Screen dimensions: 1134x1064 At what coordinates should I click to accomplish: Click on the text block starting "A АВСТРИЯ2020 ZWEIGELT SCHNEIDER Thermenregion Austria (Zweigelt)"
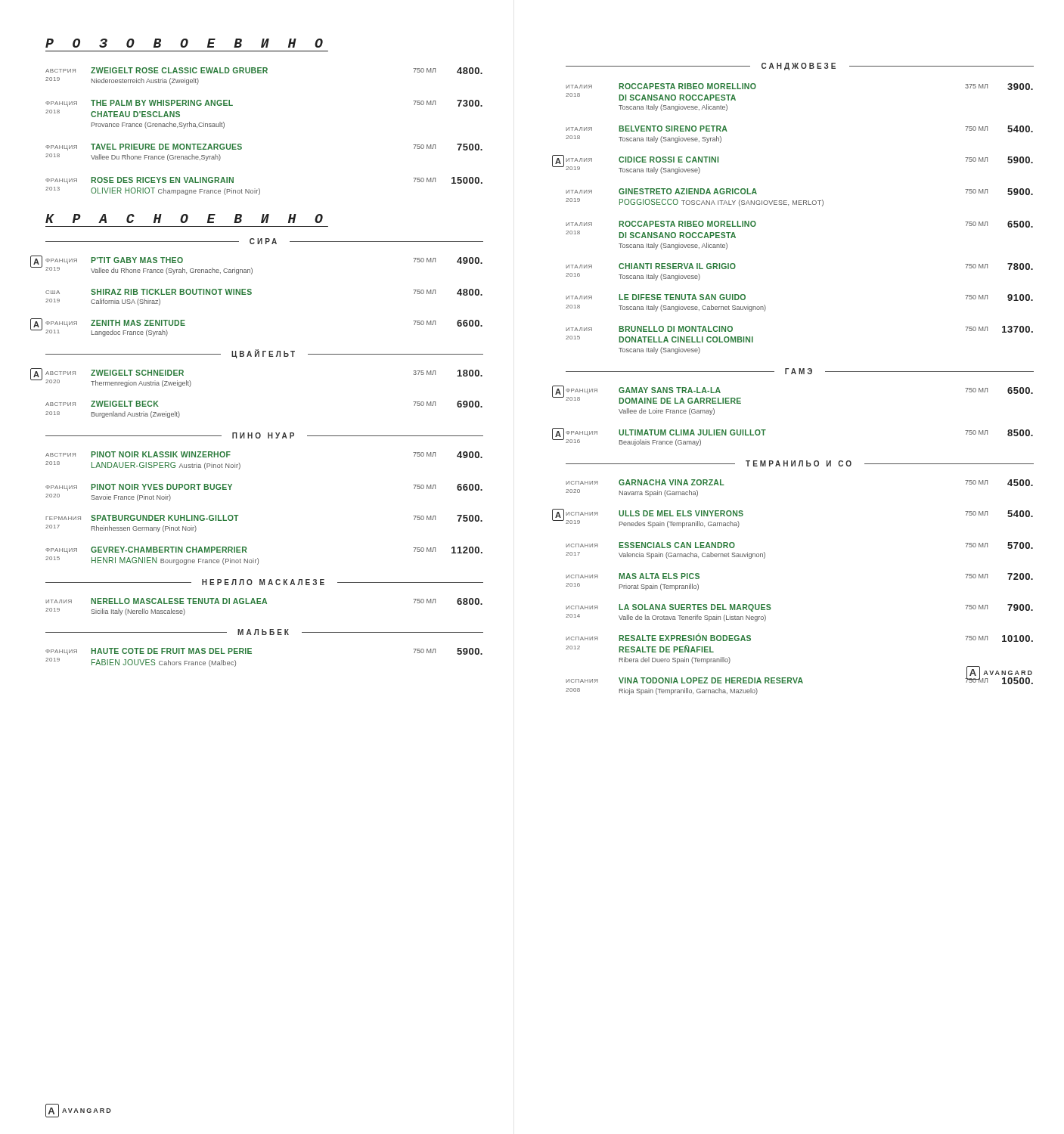pos(60,373)
